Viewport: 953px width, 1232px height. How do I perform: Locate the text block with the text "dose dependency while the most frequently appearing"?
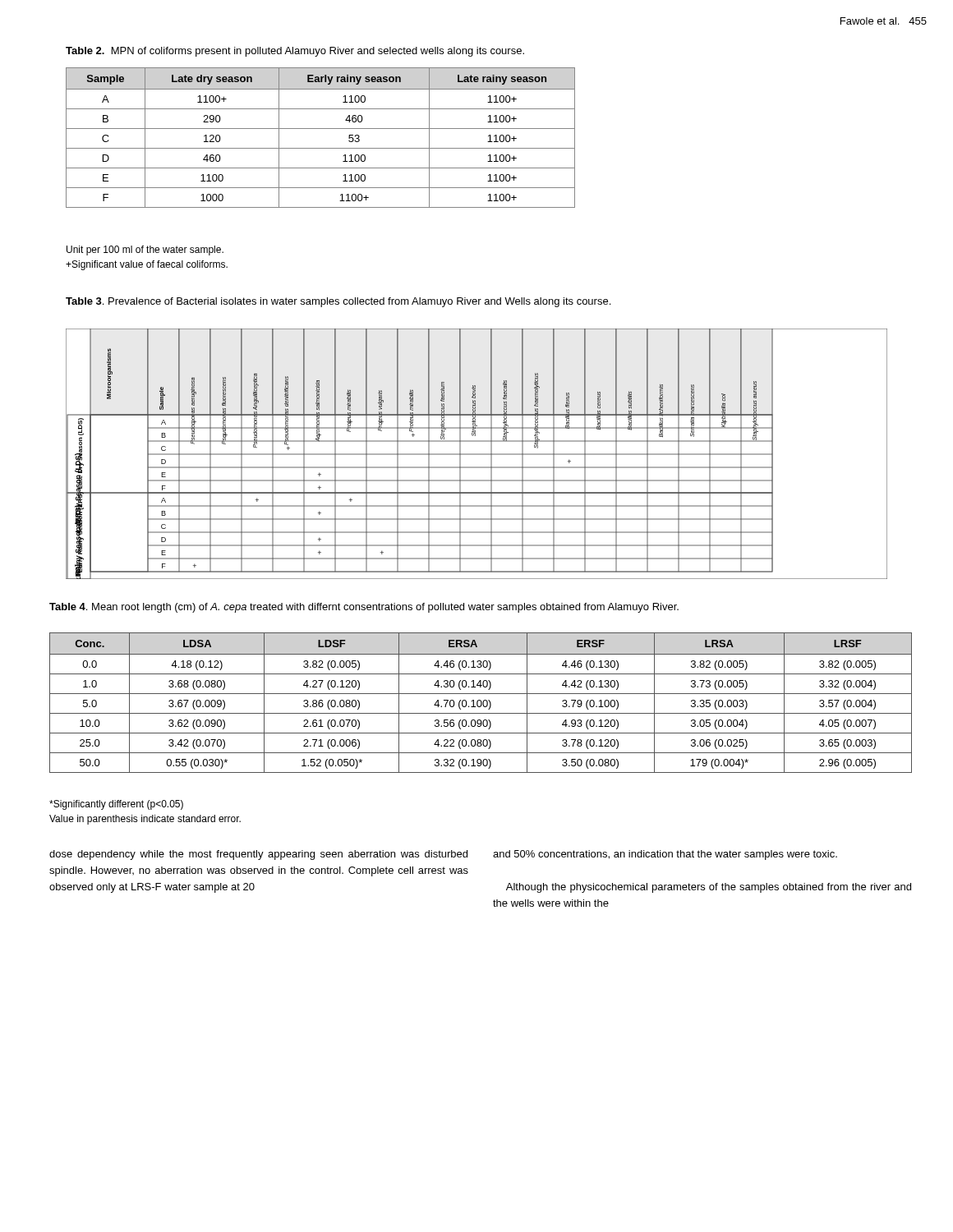259,870
